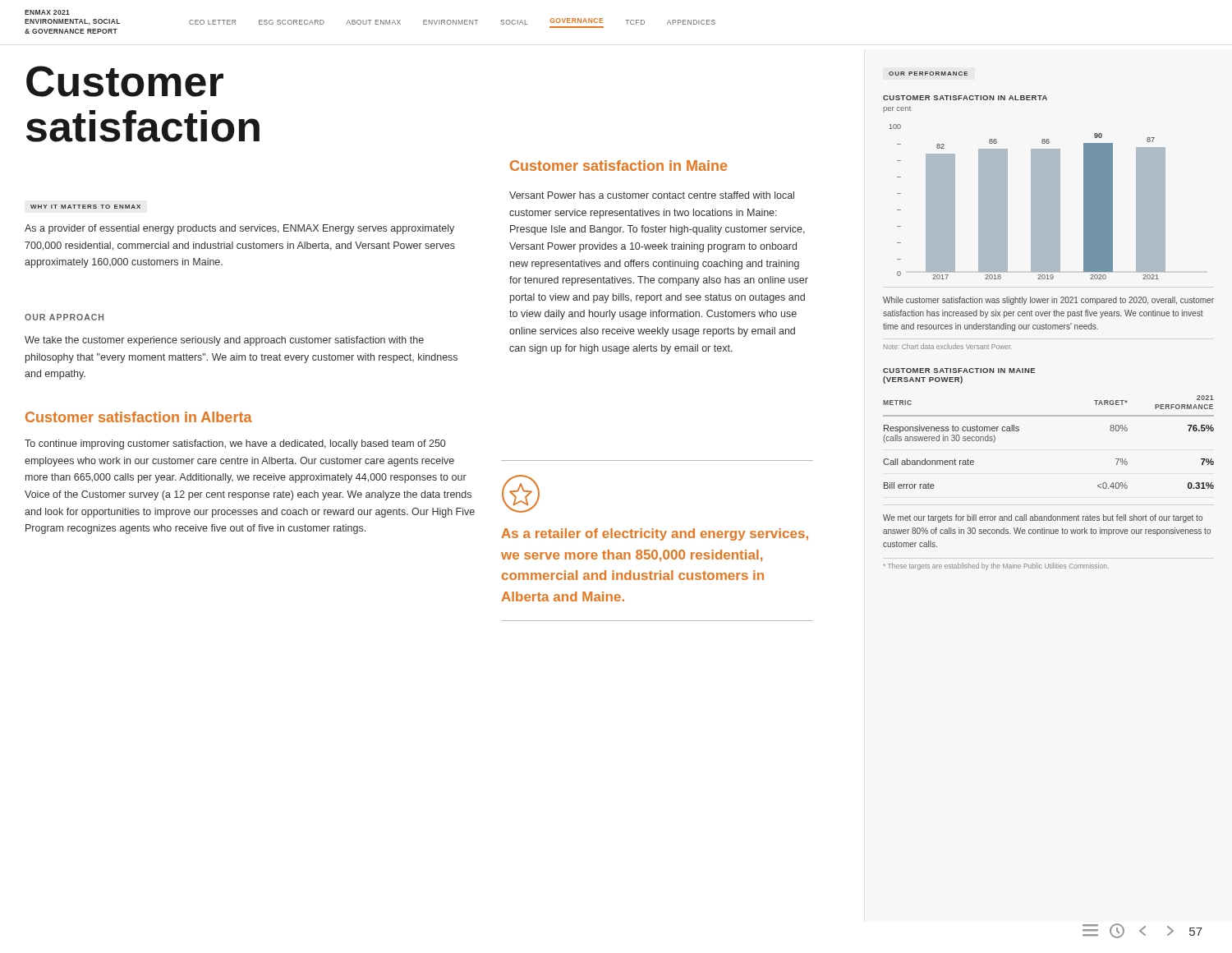Find the region starting "As a retailer of electricity and energy"
Image resolution: width=1232 pixels, height=953 pixels.
point(657,541)
